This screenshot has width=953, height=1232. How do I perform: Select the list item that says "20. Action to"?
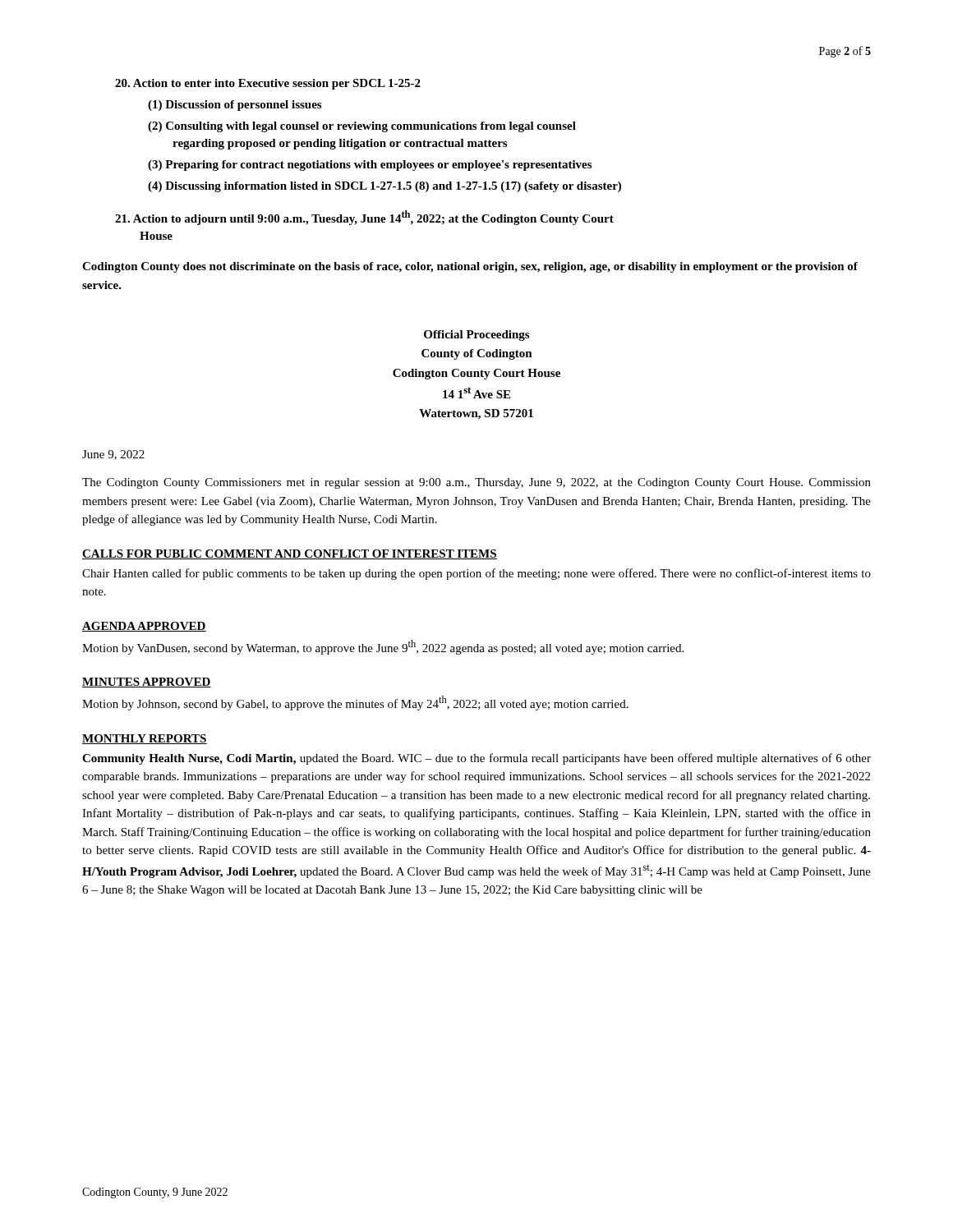[x=268, y=83]
